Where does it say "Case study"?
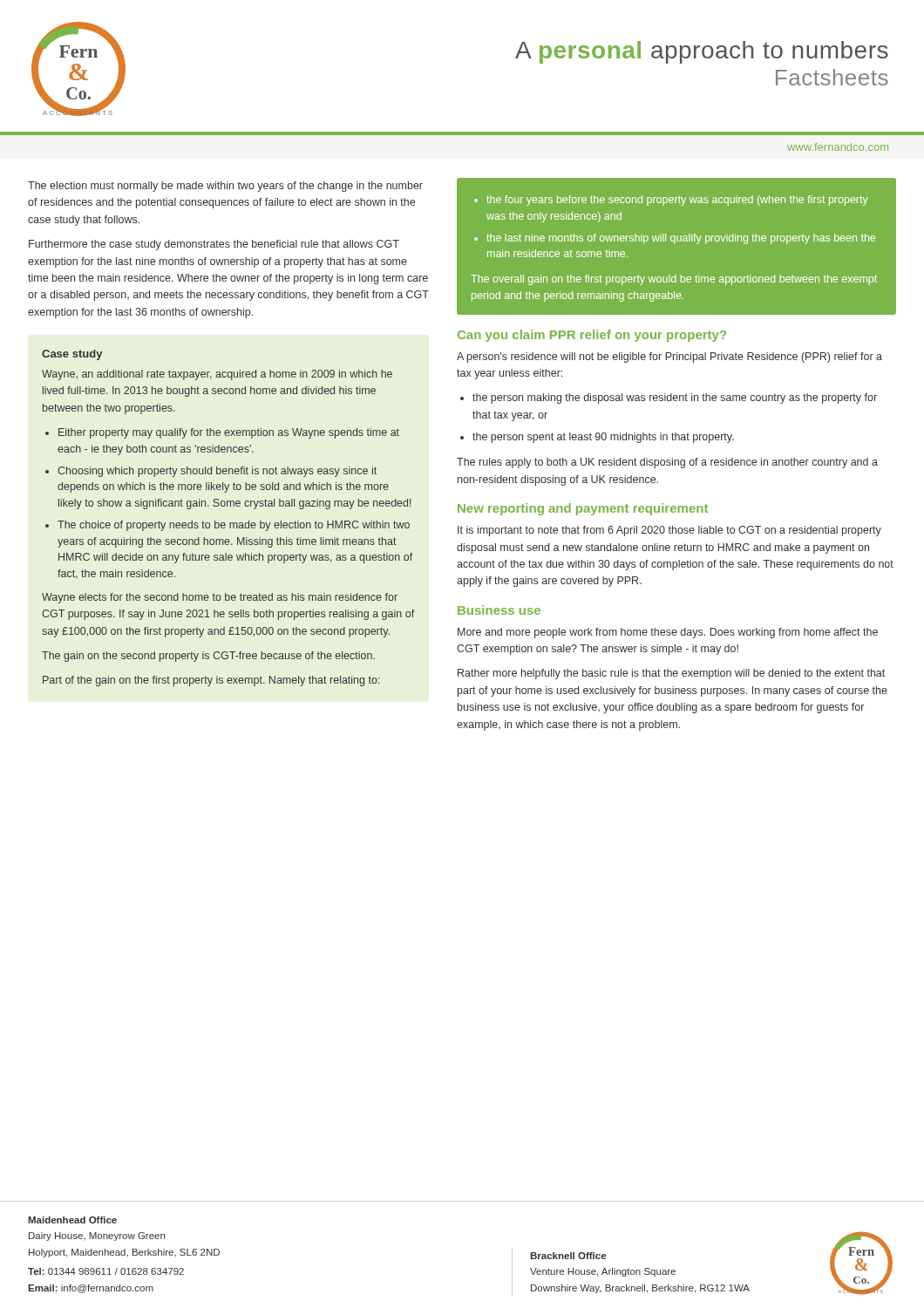 72,354
